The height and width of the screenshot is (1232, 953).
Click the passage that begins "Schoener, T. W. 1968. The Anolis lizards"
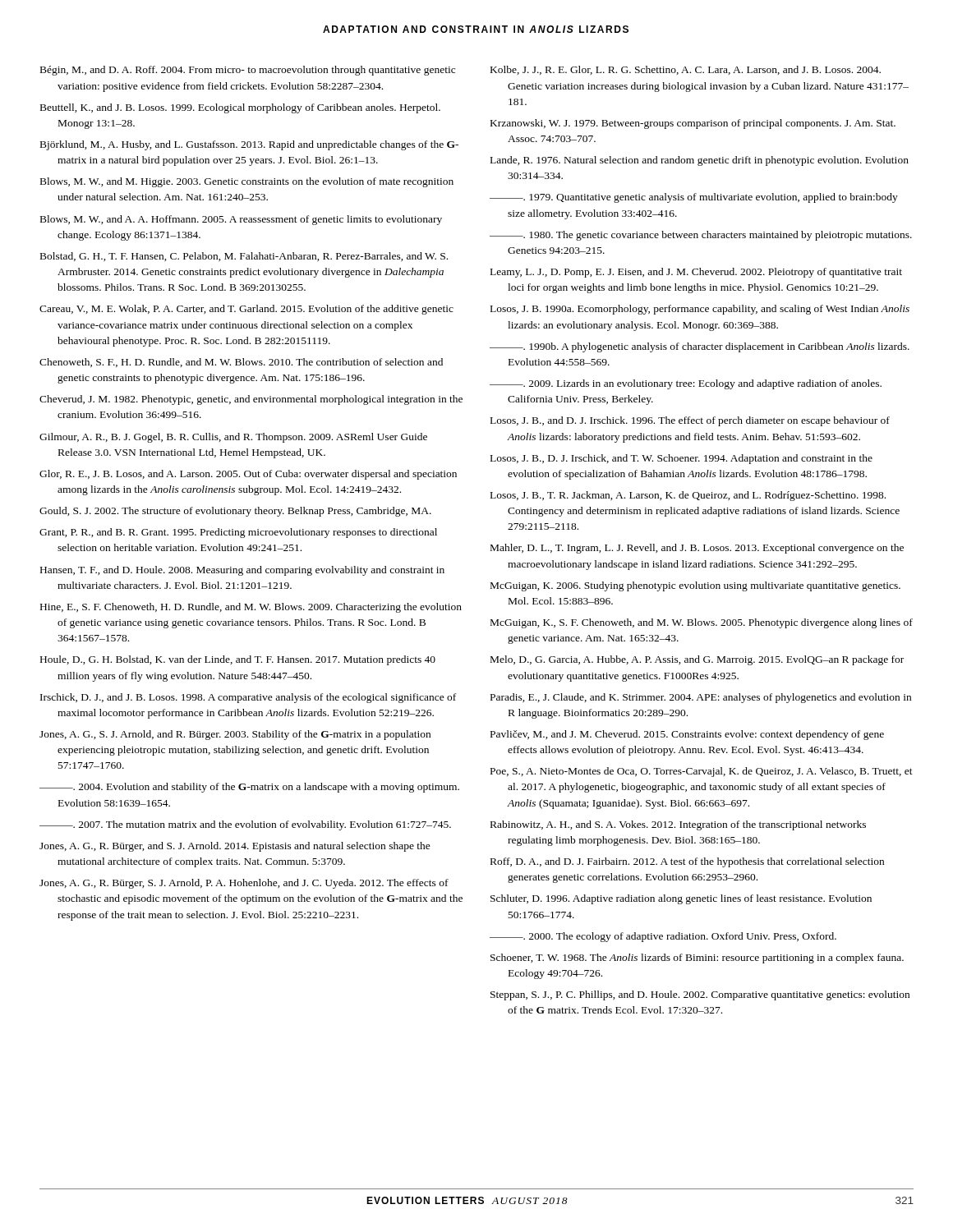click(697, 965)
